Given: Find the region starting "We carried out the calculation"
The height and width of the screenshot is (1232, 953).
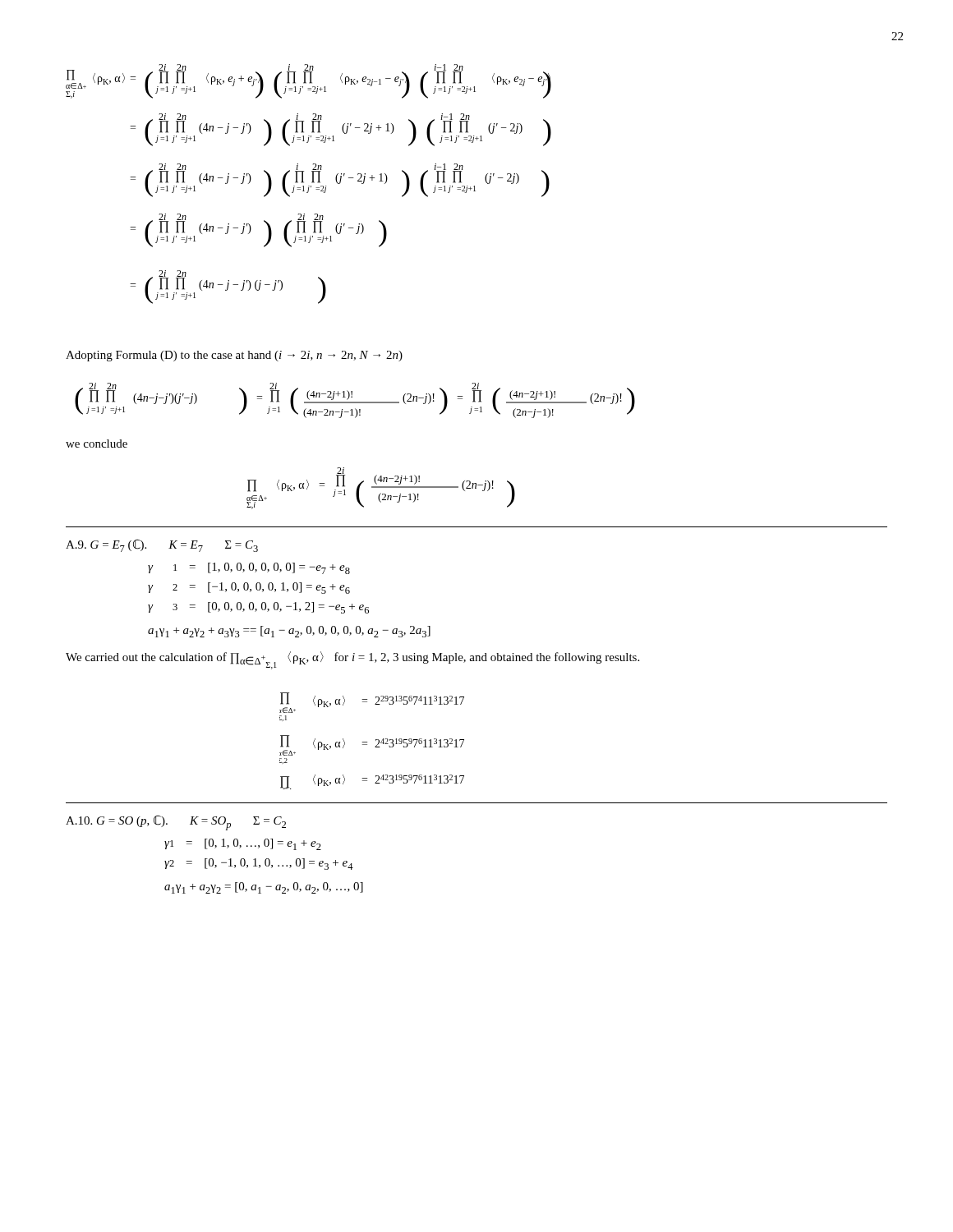Looking at the screenshot, I should pos(353,660).
